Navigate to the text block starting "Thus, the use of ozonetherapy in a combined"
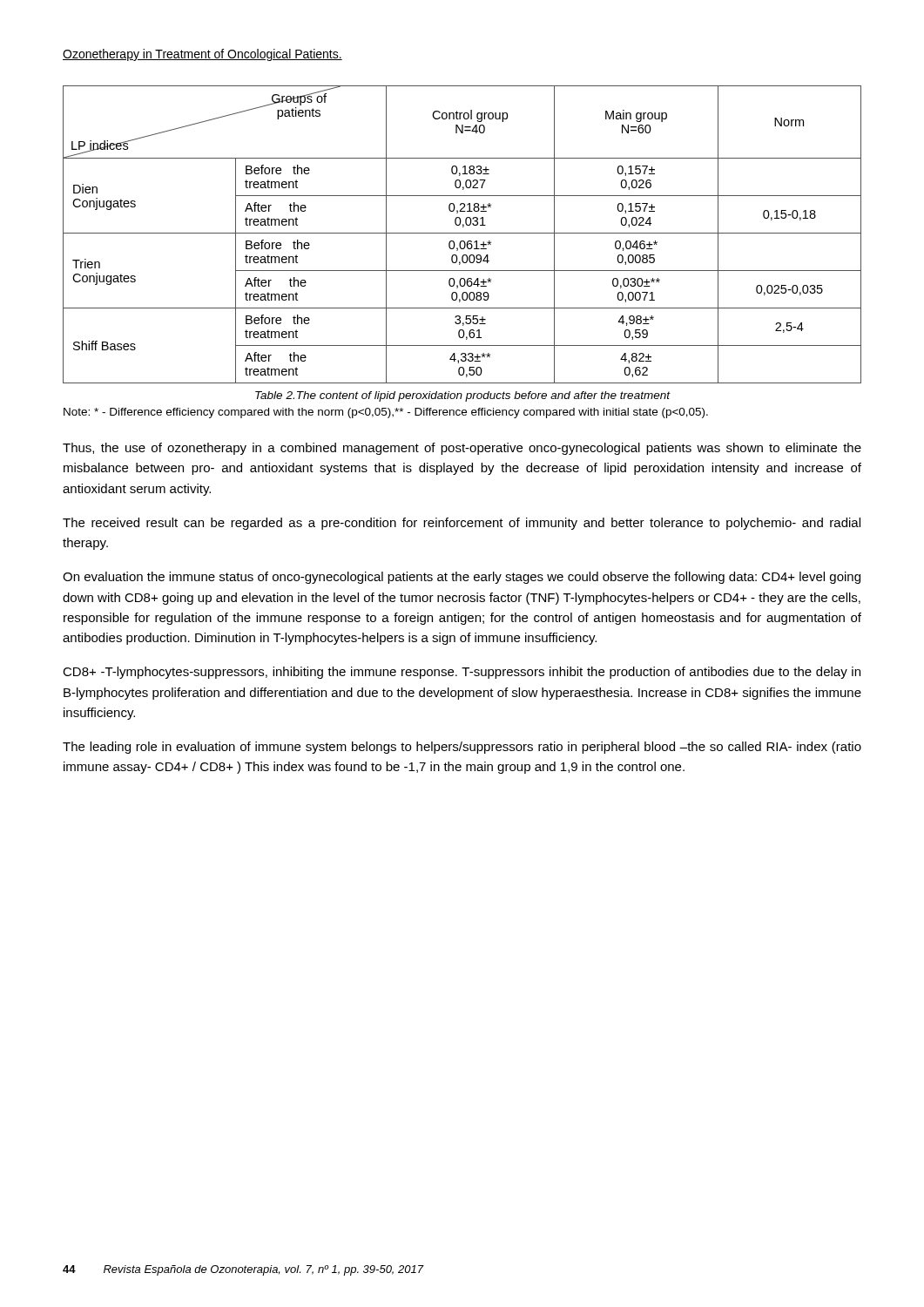 [x=462, y=468]
